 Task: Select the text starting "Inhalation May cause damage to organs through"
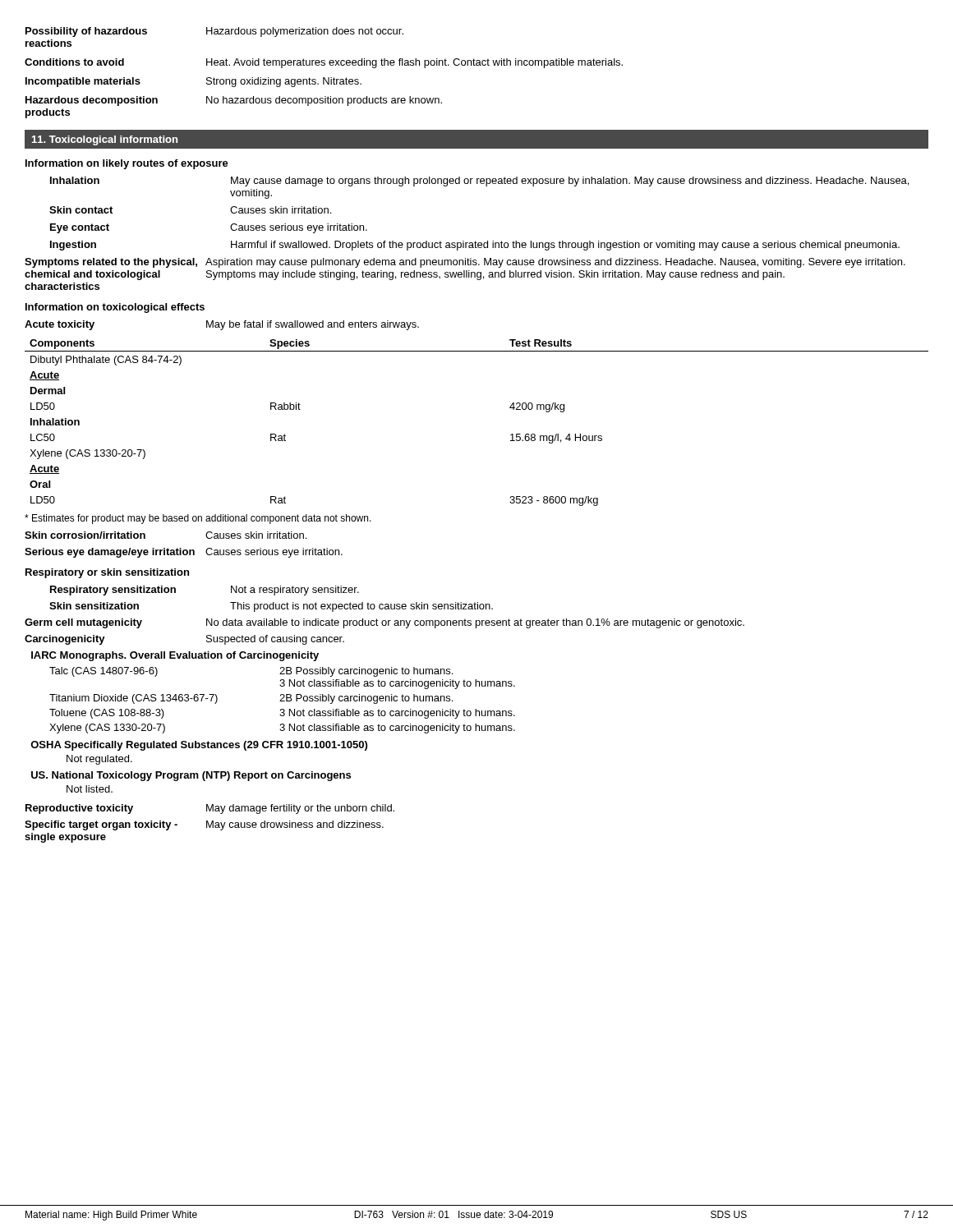476,186
